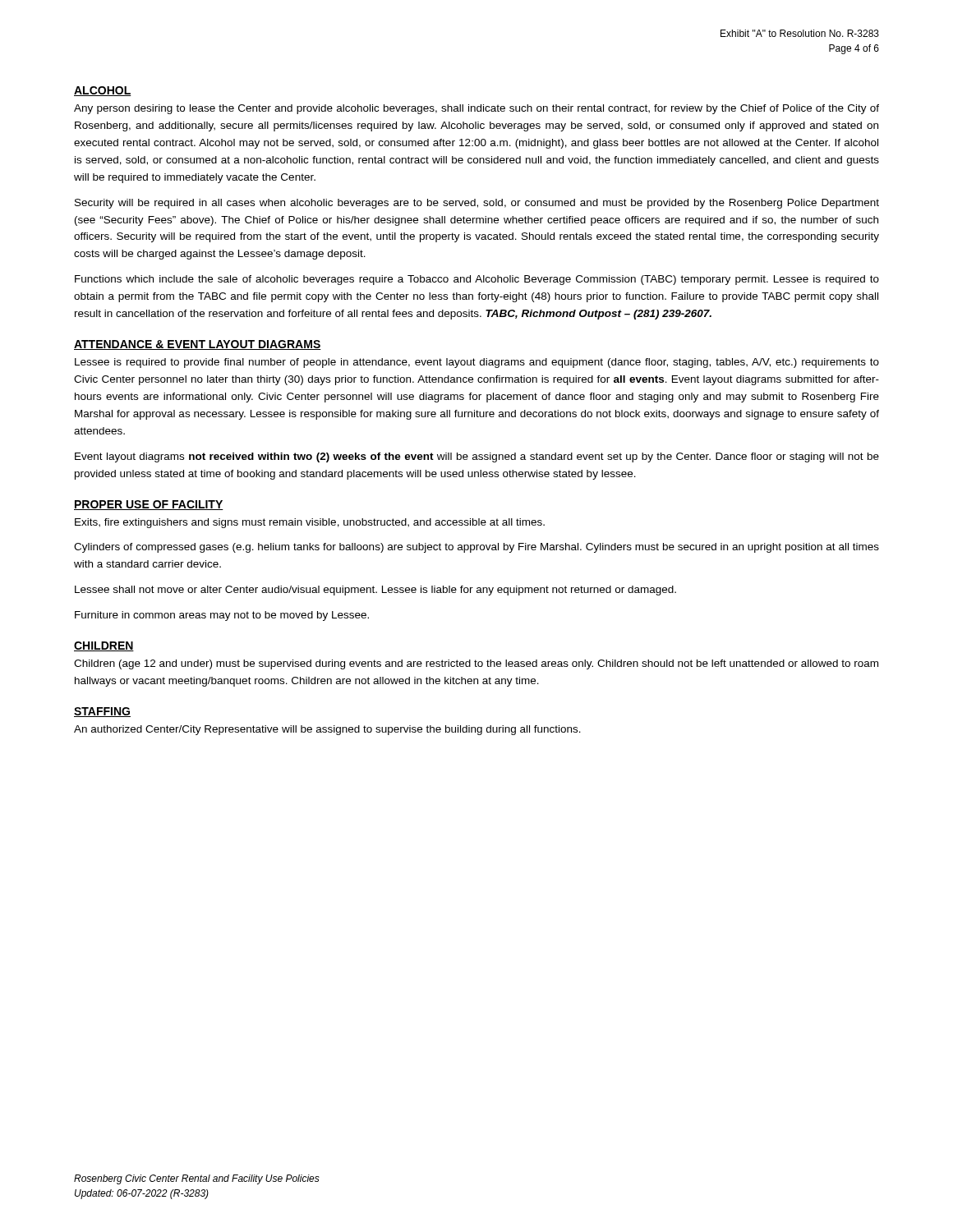Image resolution: width=953 pixels, height=1232 pixels.
Task: Point to the text block starting "Functions which include the"
Action: click(x=476, y=296)
